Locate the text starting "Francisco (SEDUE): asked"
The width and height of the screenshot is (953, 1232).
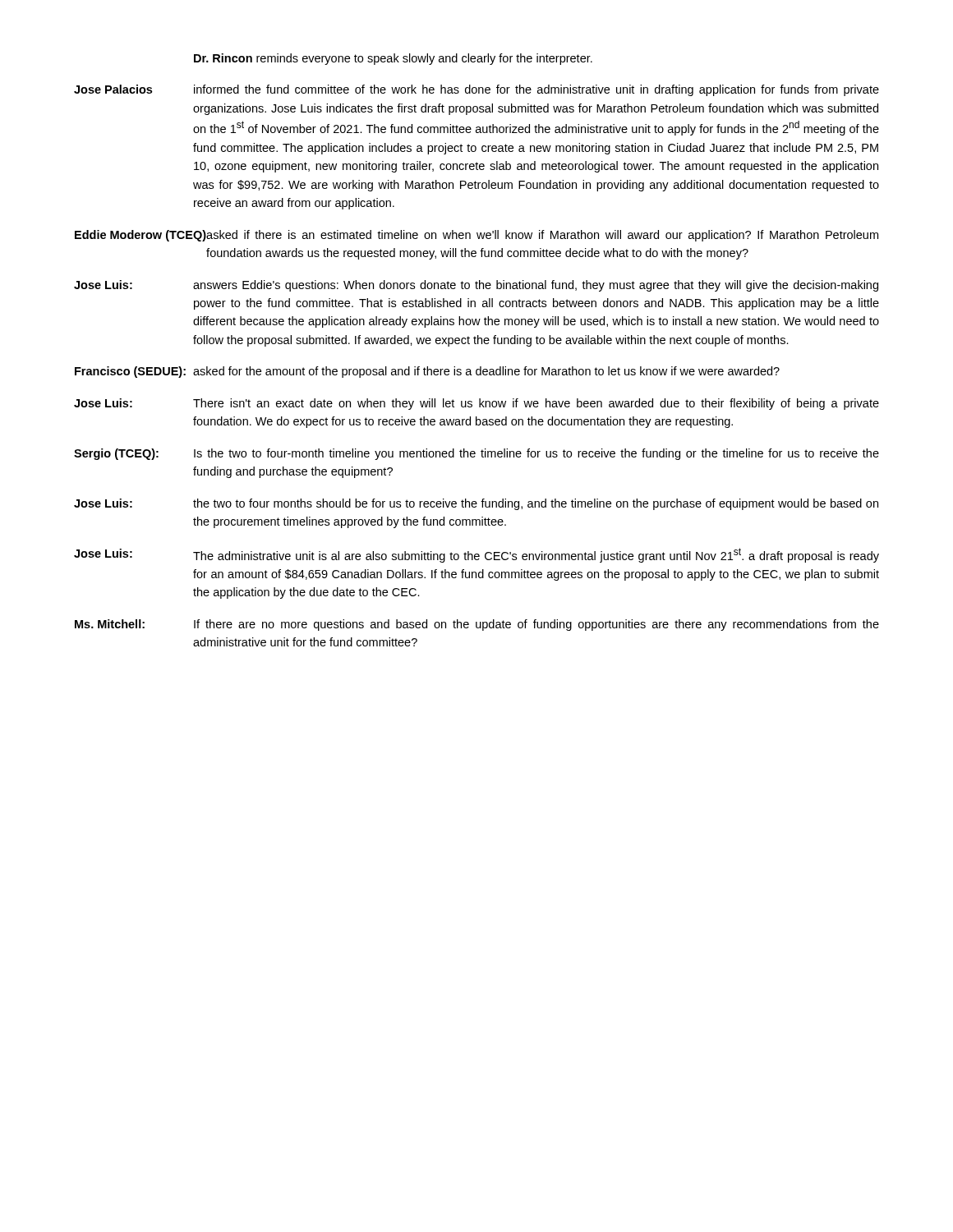476,372
